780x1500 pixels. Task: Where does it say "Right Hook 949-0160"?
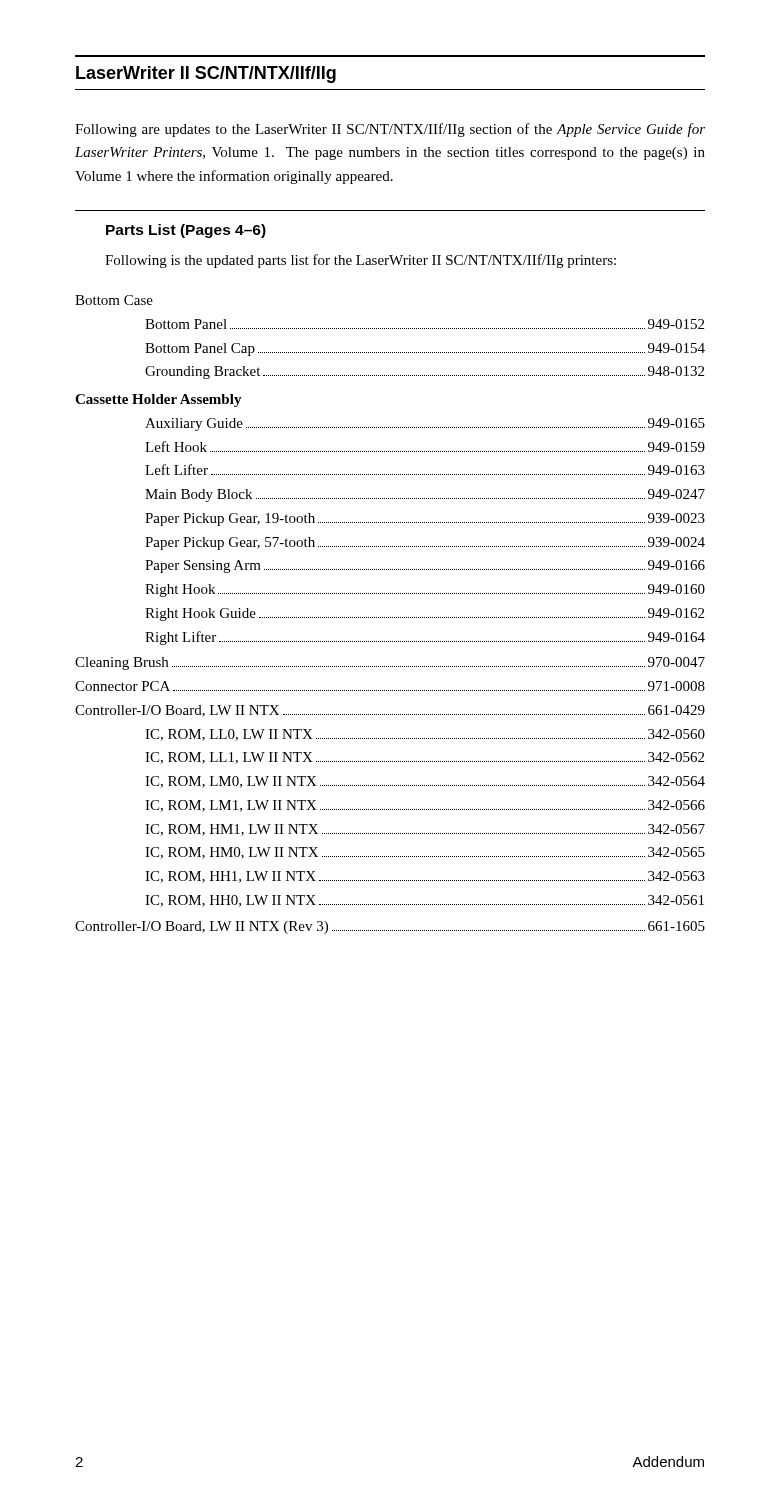coord(425,590)
